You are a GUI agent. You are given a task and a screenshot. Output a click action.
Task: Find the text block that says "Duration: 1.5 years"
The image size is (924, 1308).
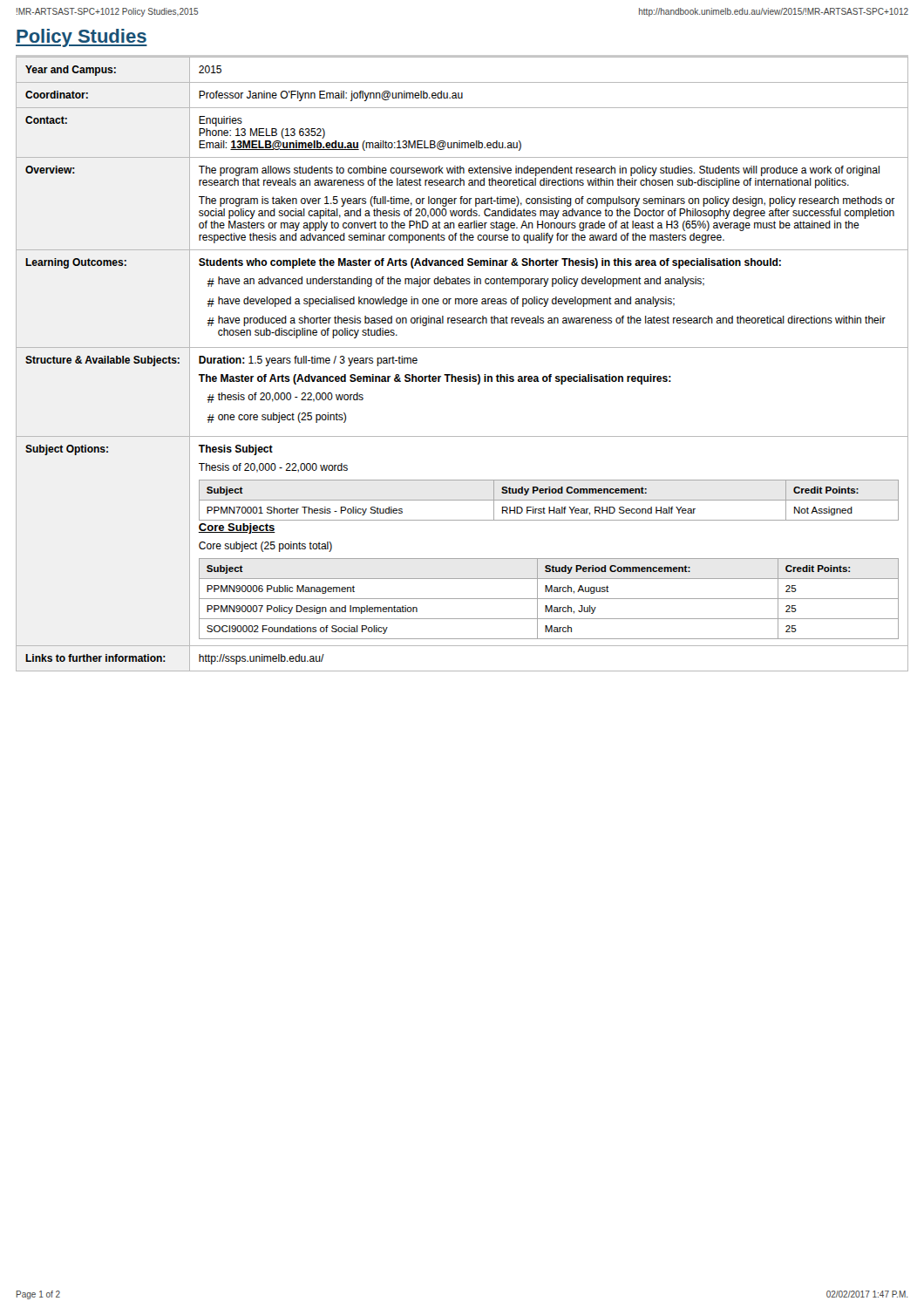(x=549, y=391)
